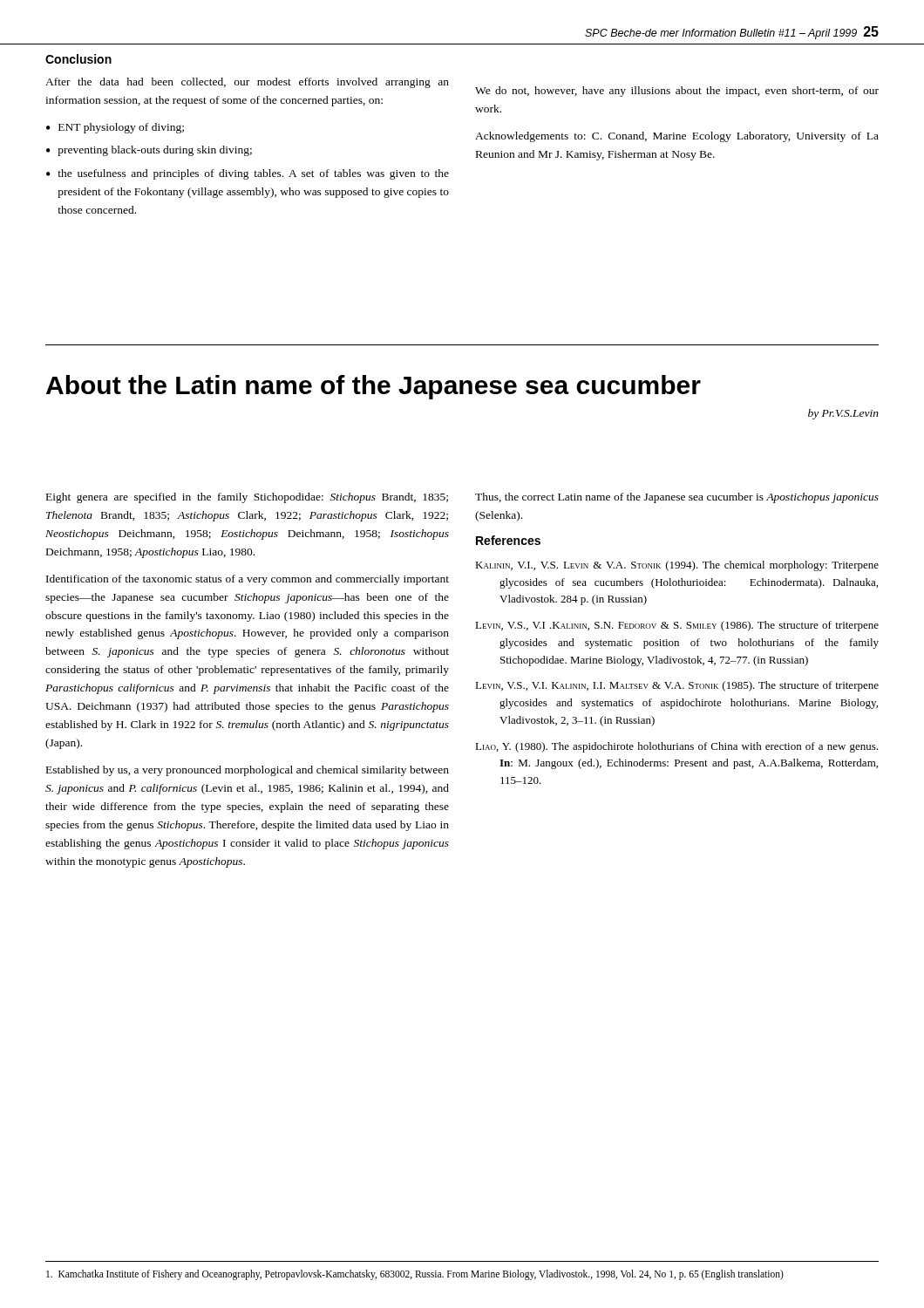Click the passage that begins "After the data had been collected, our modest"
The image size is (924, 1308).
[247, 91]
